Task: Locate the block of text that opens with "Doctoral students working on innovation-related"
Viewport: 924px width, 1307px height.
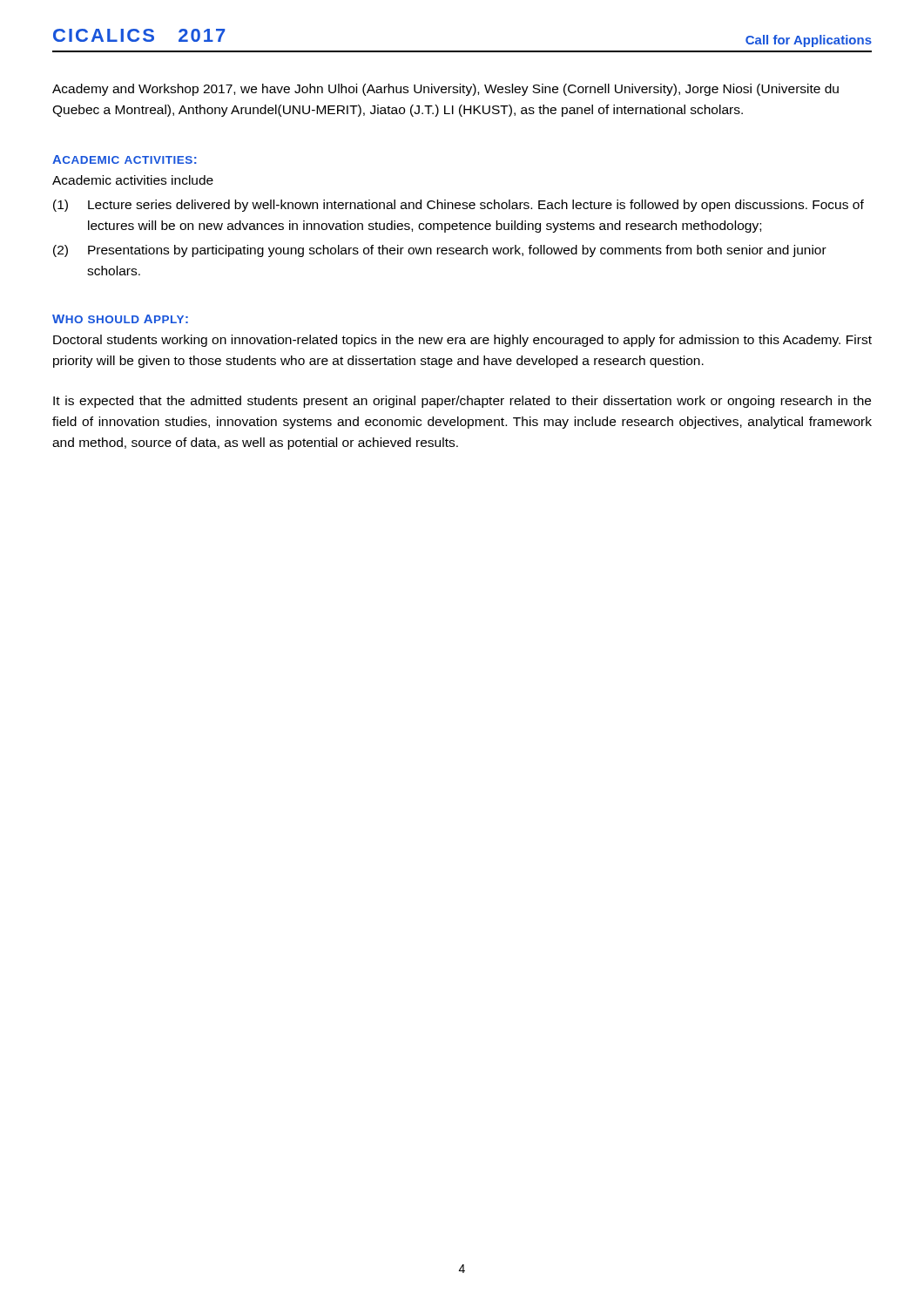Action: (x=462, y=350)
